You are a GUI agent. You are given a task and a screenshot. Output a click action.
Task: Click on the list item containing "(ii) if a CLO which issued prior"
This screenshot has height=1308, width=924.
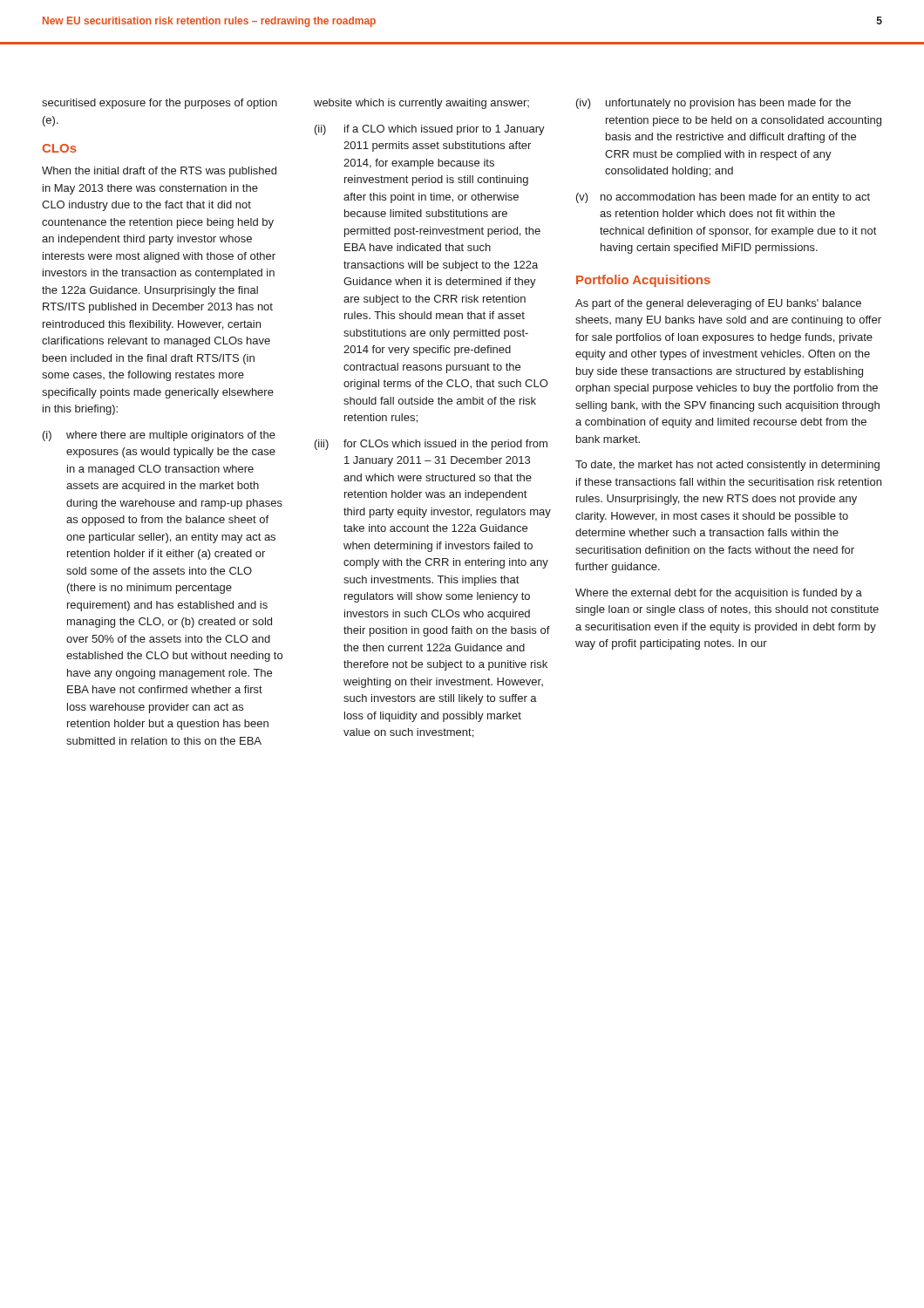432,273
